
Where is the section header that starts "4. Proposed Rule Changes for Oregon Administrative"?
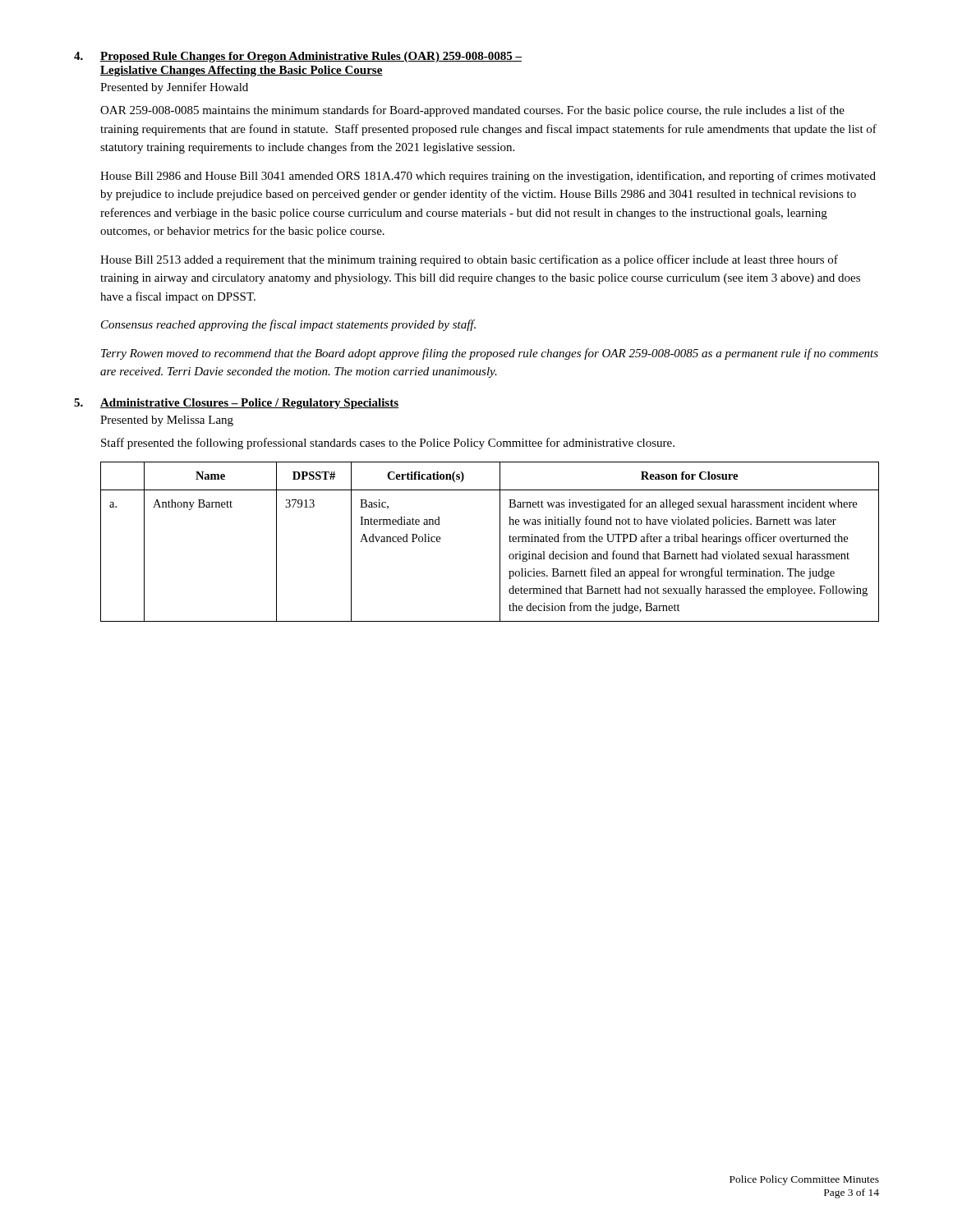click(x=298, y=63)
